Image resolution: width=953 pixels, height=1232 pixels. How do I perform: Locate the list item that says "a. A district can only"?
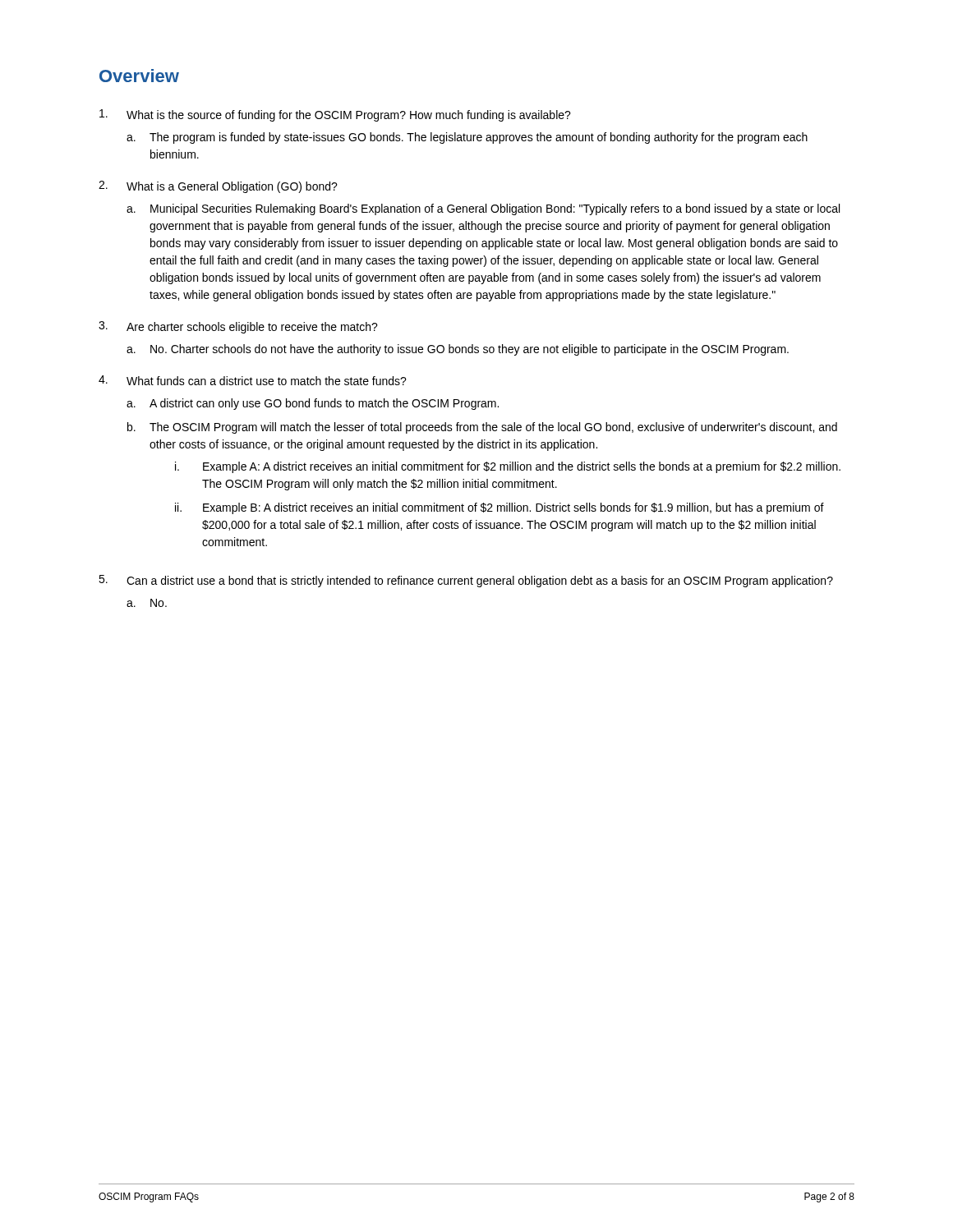coord(491,404)
